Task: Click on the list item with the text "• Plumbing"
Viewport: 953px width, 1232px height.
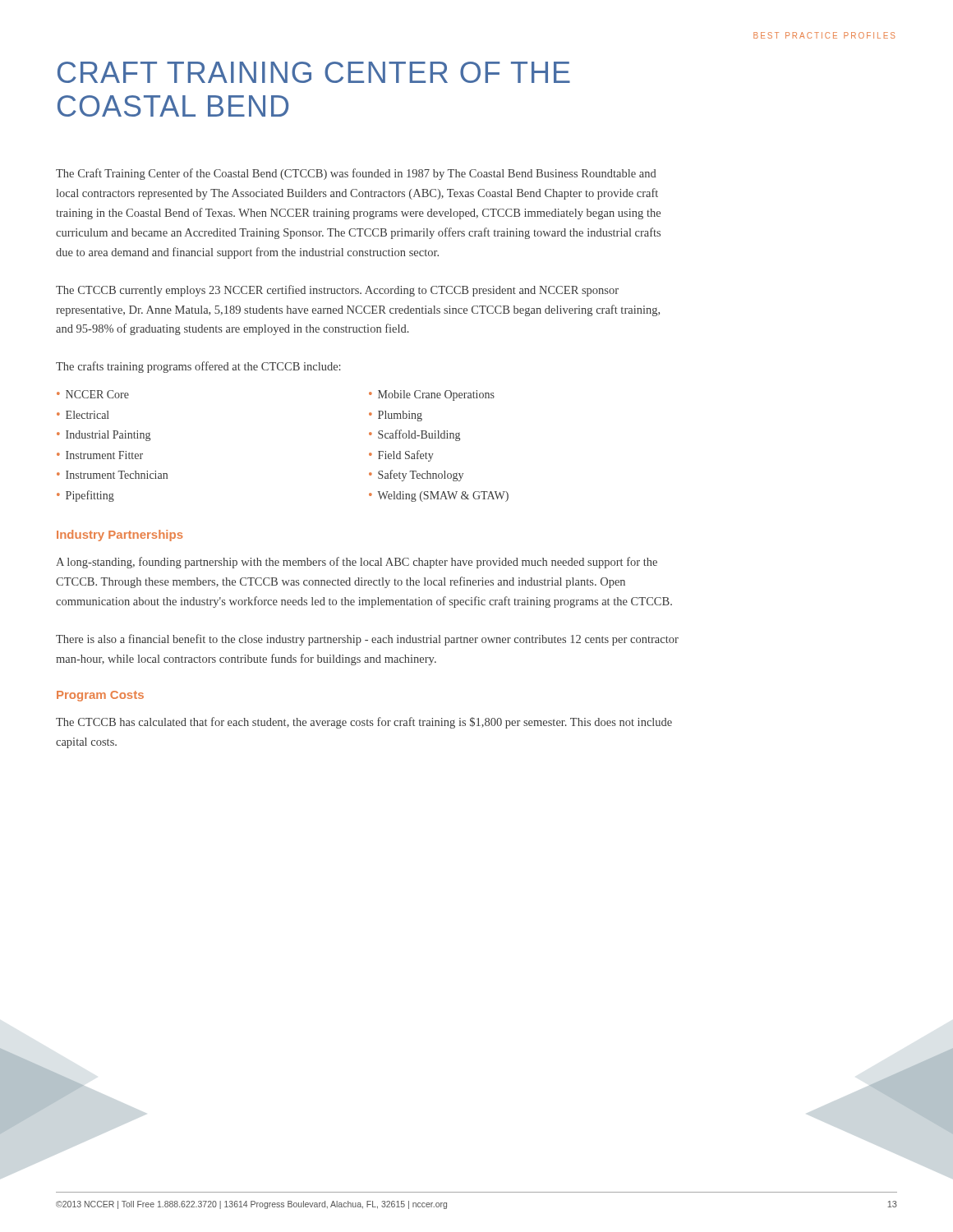Action: click(395, 414)
